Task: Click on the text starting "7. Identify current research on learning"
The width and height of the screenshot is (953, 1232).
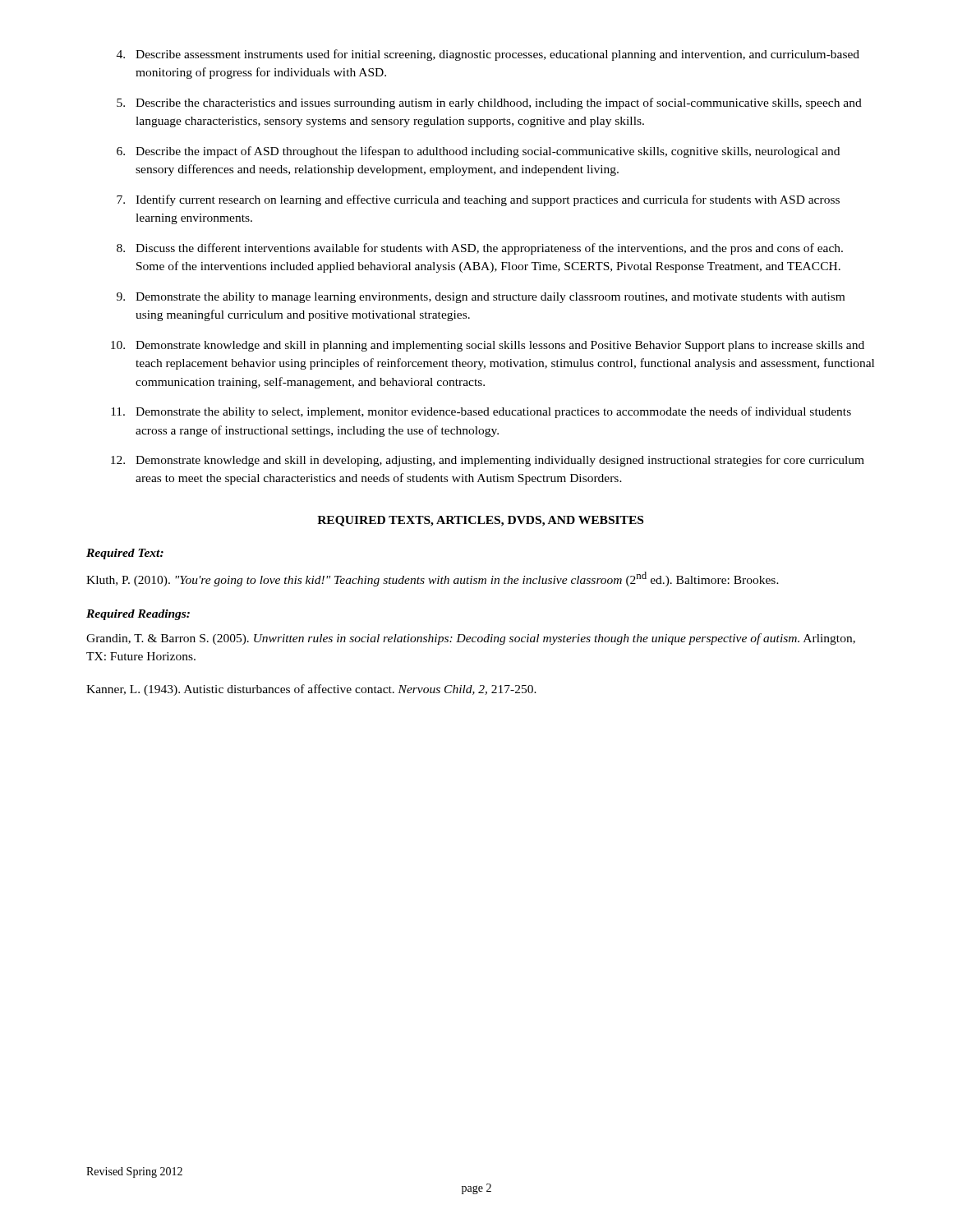Action: [x=481, y=209]
